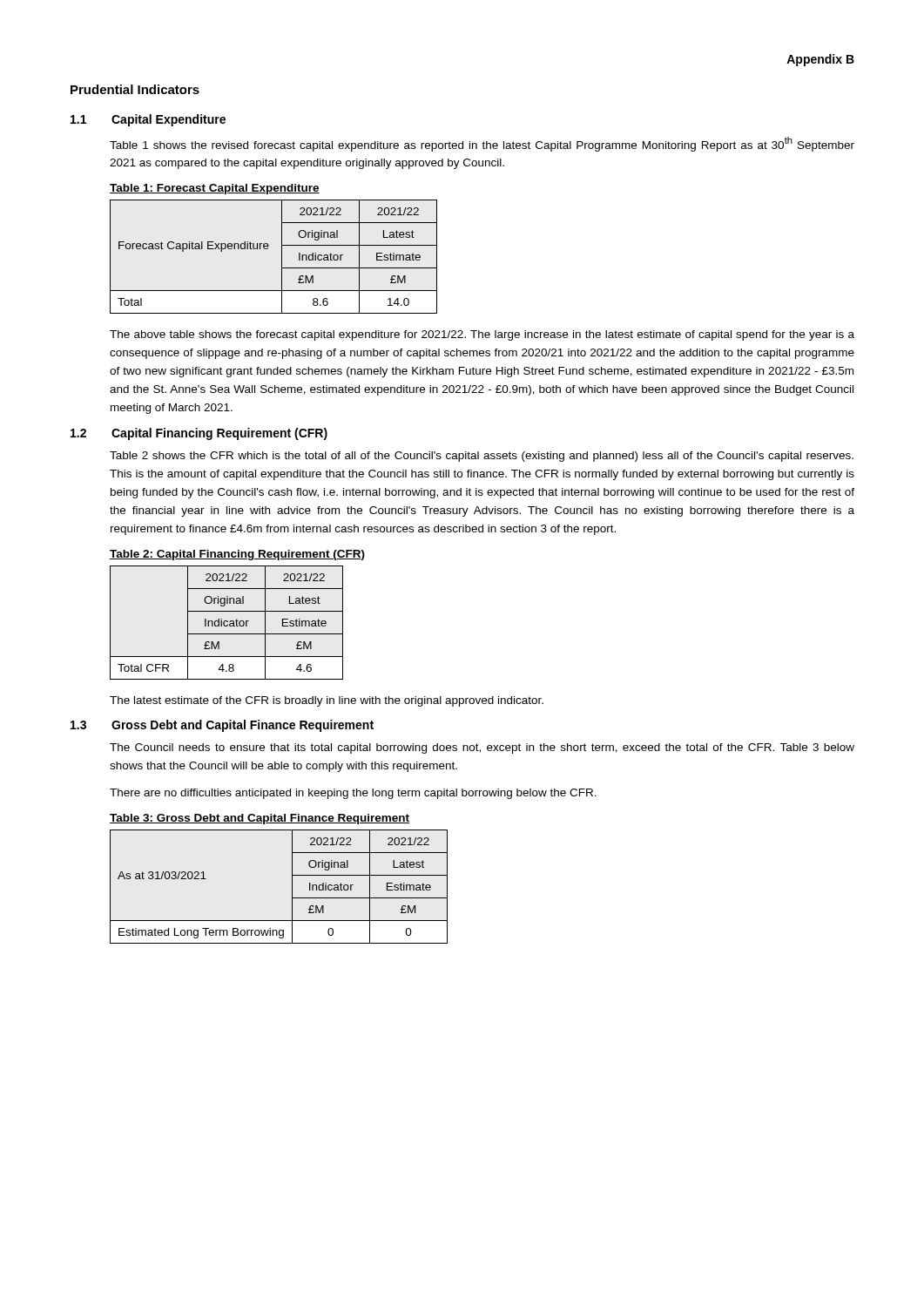This screenshot has width=924, height=1307.
Task: Point to the block starting "The latest estimate of the CFR"
Action: click(x=327, y=700)
